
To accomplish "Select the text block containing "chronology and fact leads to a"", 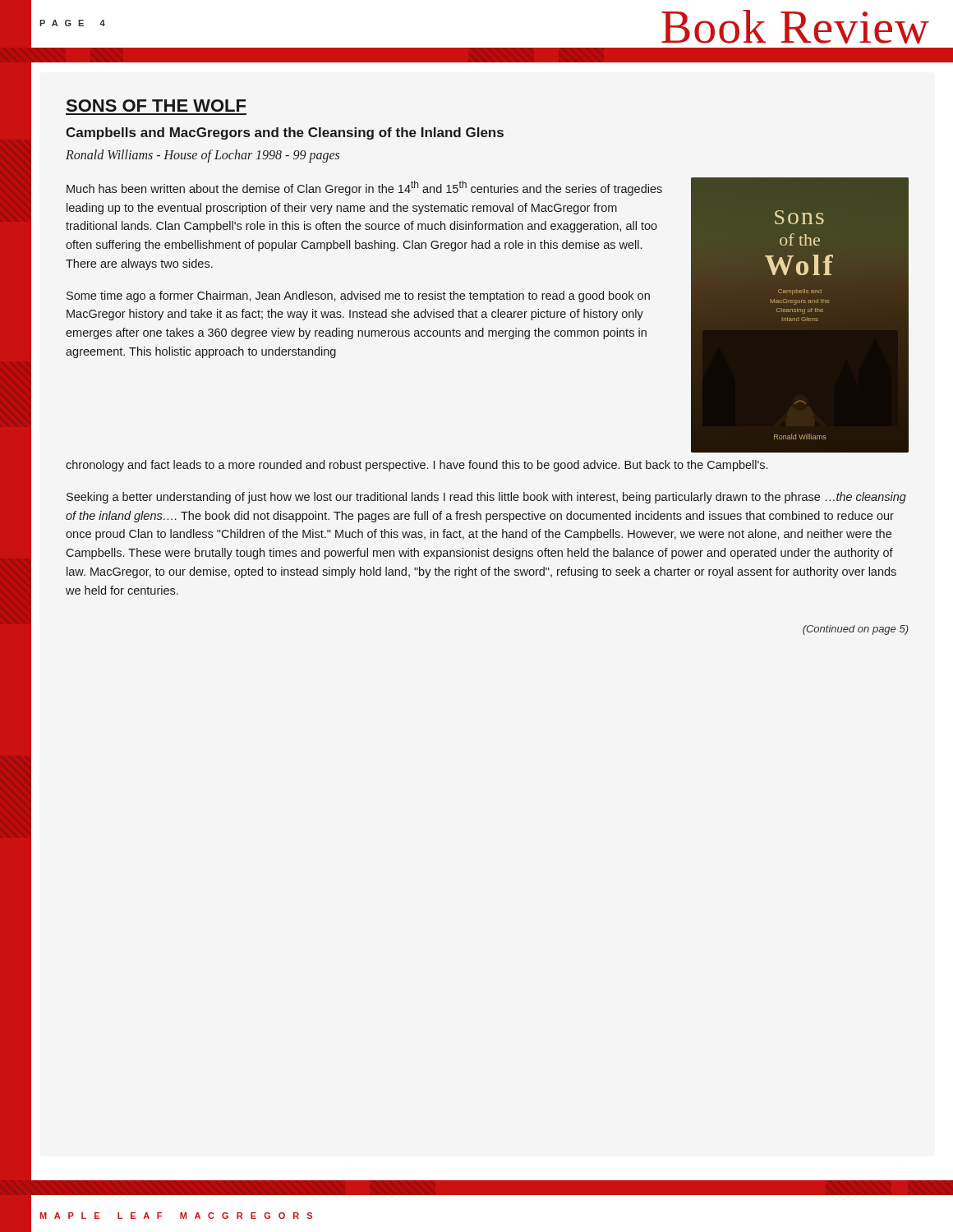I will [417, 465].
